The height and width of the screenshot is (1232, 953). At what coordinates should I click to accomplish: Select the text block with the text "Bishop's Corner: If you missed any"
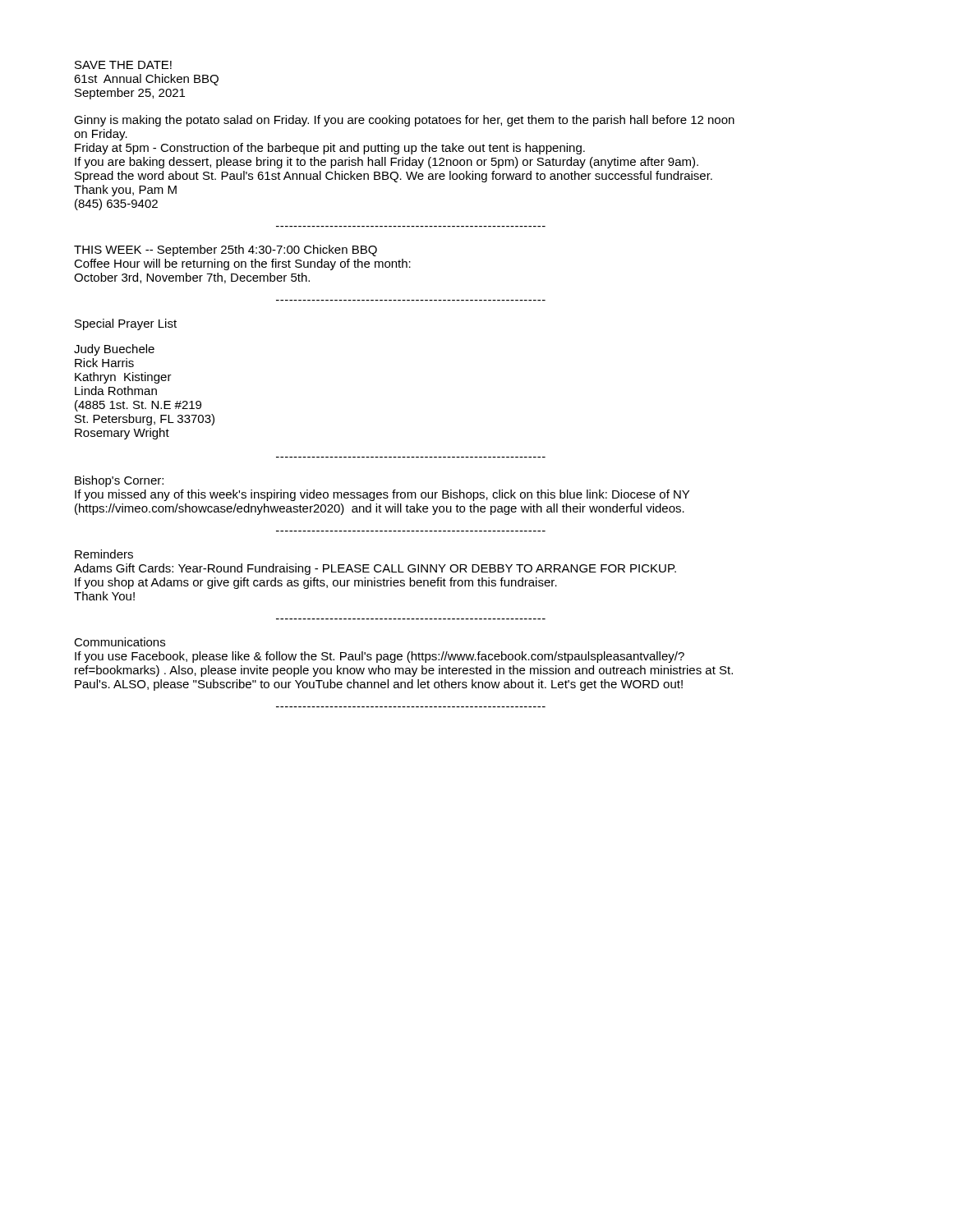(x=382, y=494)
